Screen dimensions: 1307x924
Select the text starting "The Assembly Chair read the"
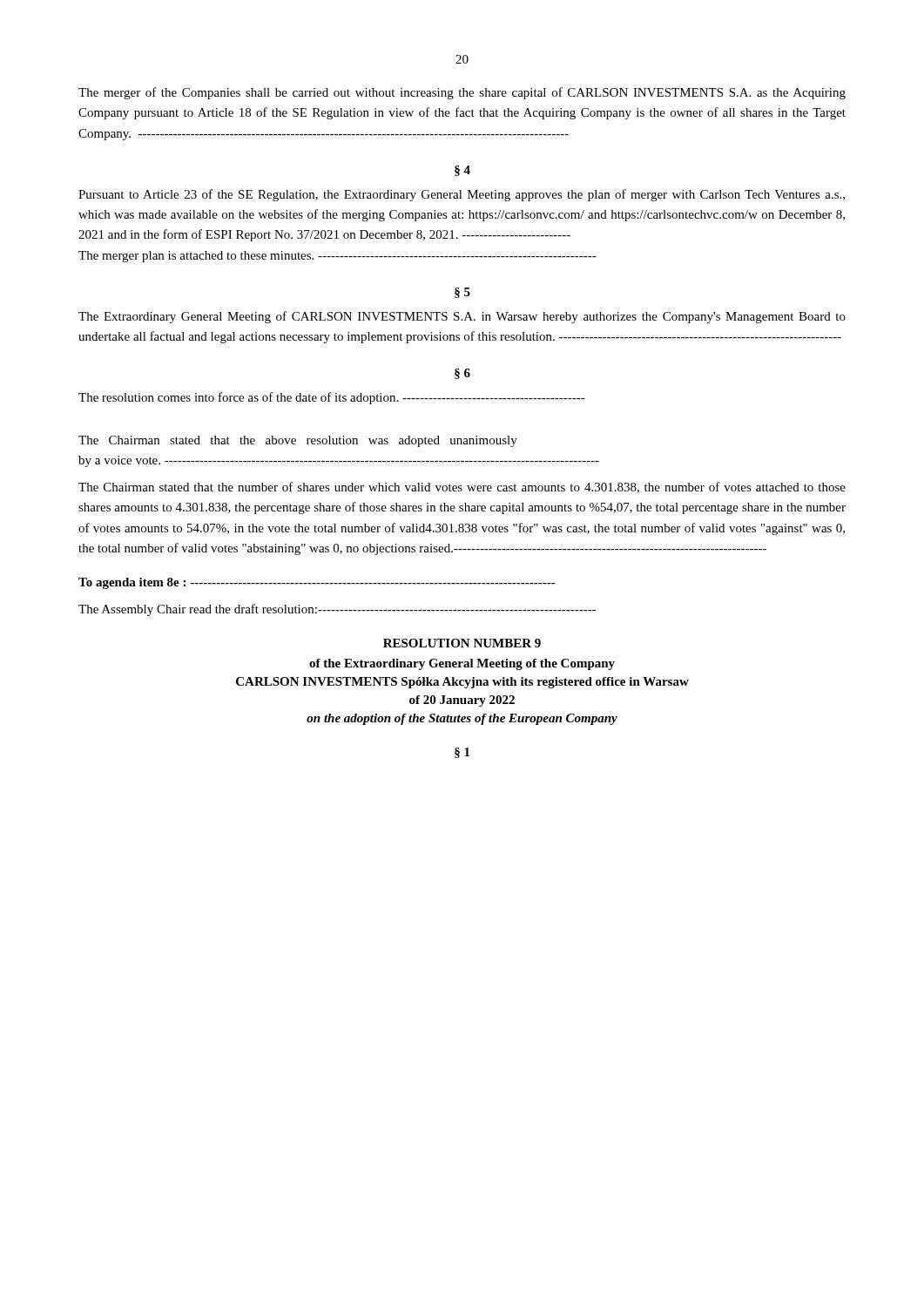337,609
